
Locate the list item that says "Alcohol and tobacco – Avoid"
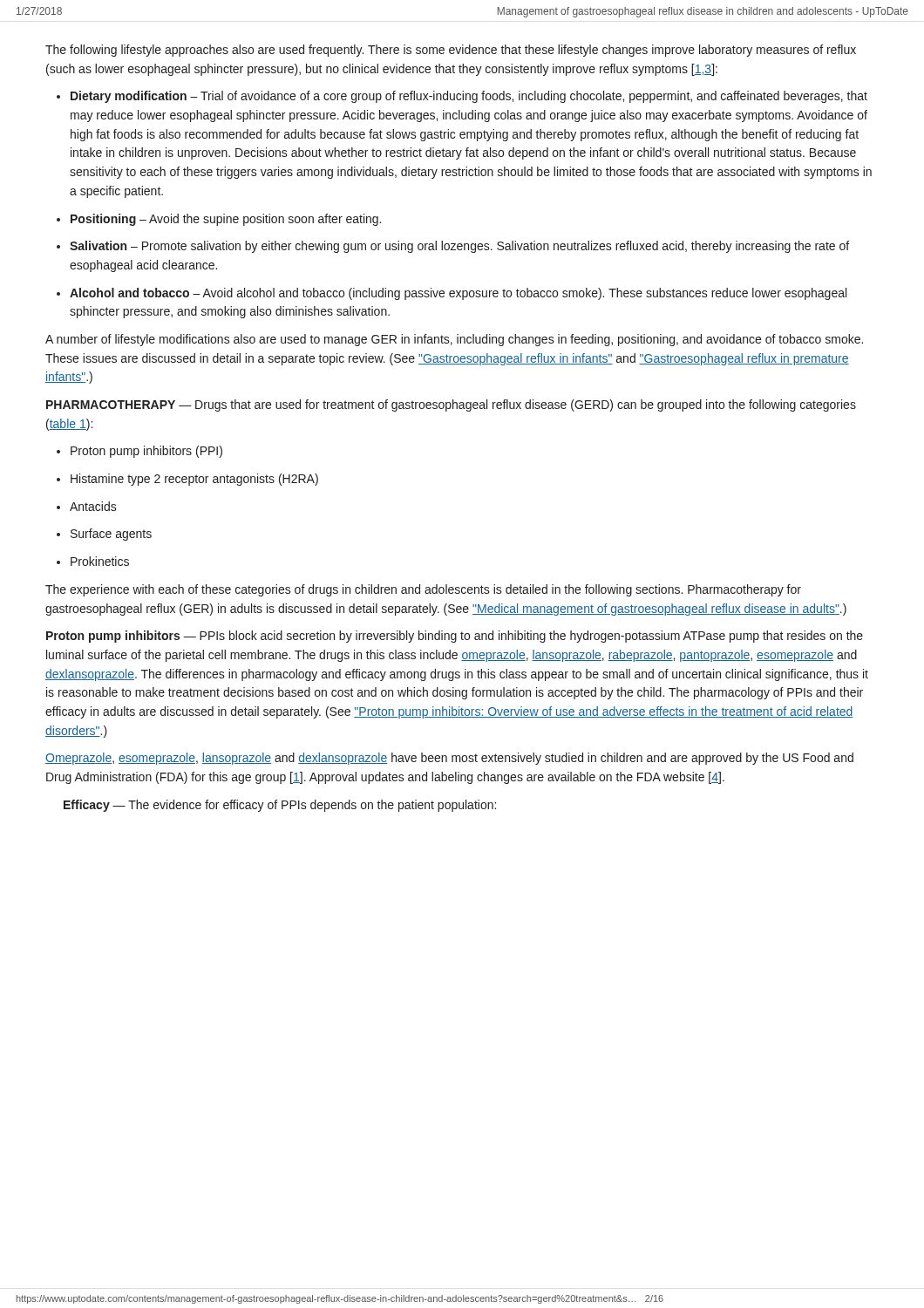pos(474,303)
